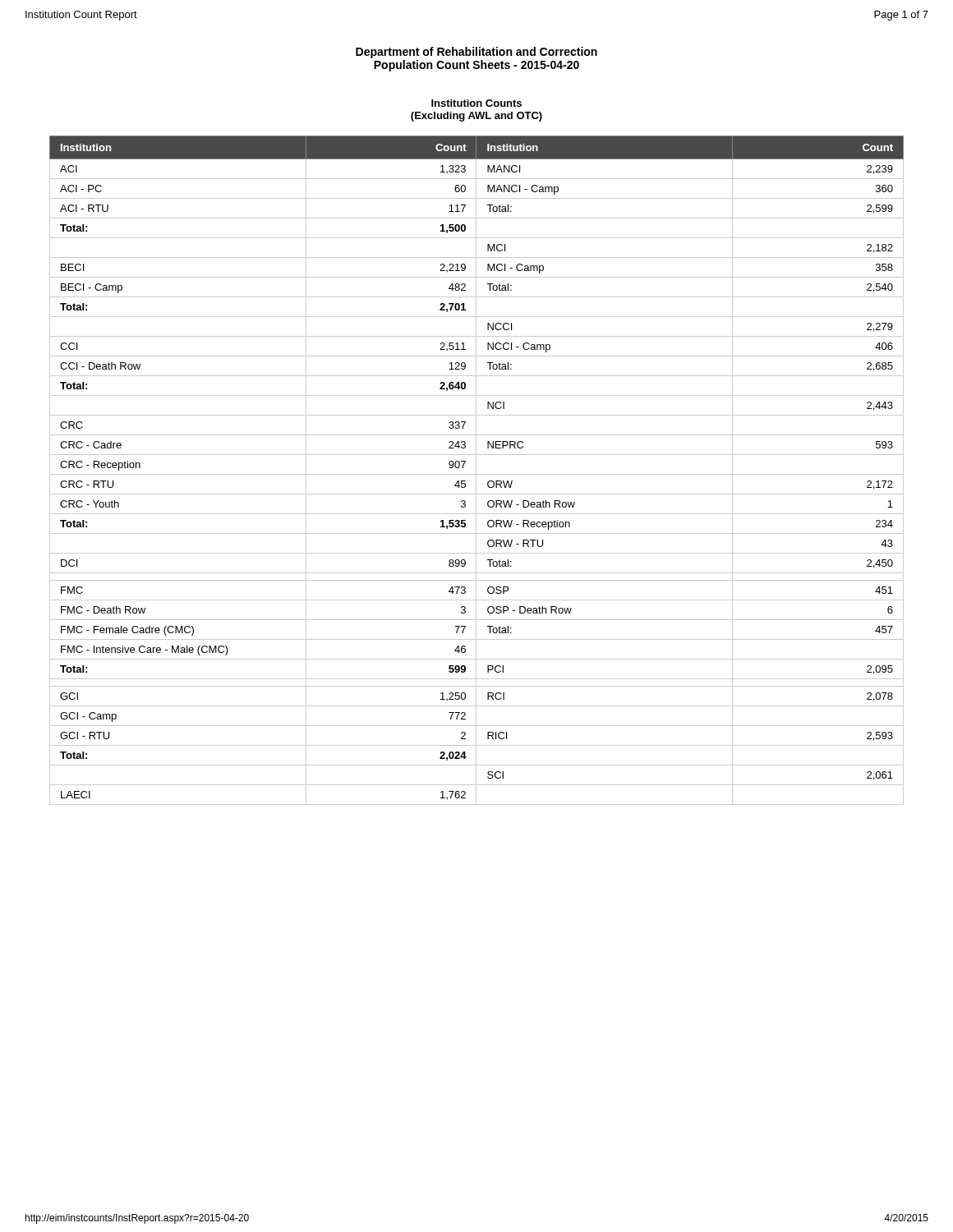953x1232 pixels.
Task: Find the table that mentions "GCI - RTU"
Action: pos(476,470)
